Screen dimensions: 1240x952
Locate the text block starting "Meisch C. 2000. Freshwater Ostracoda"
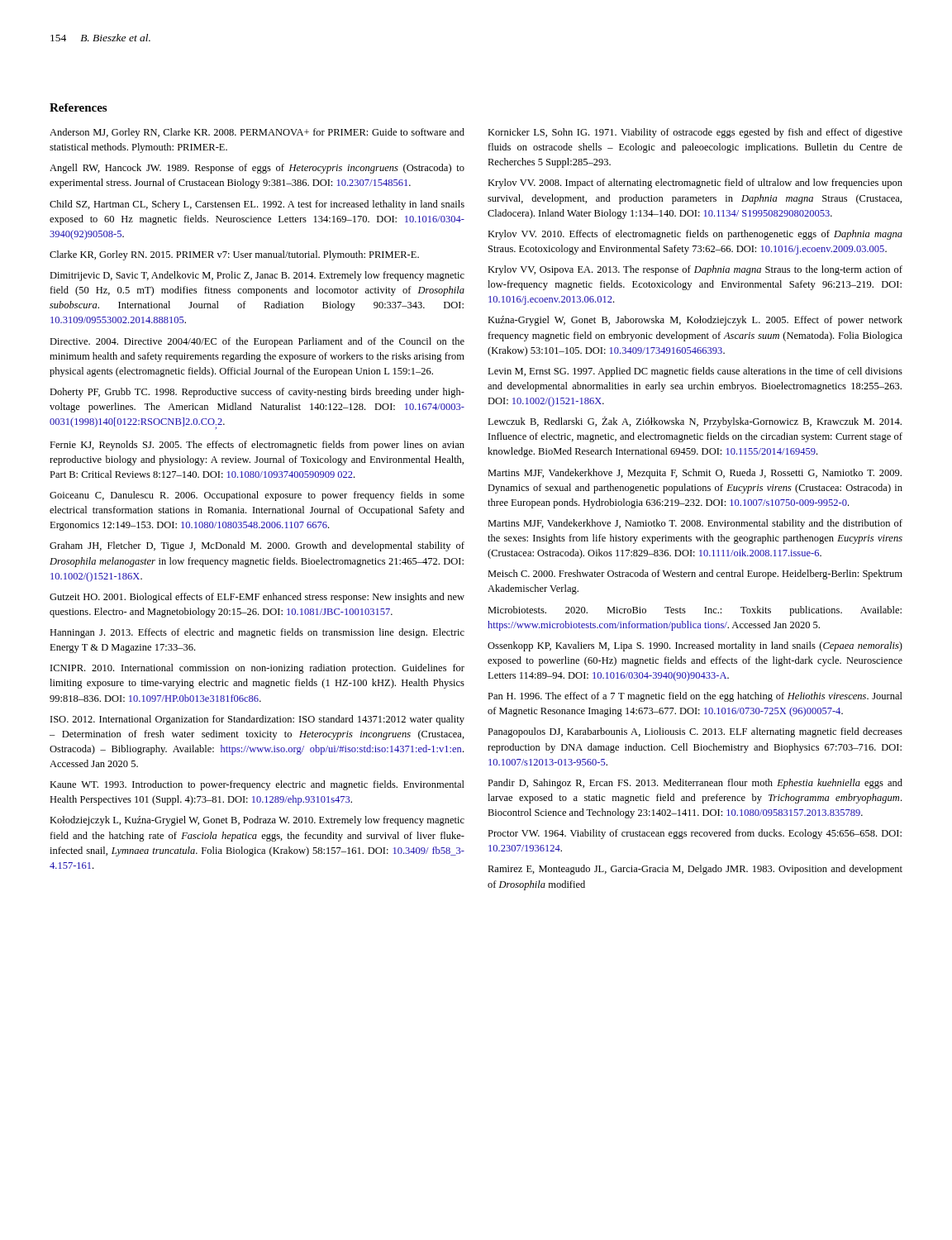(695, 581)
